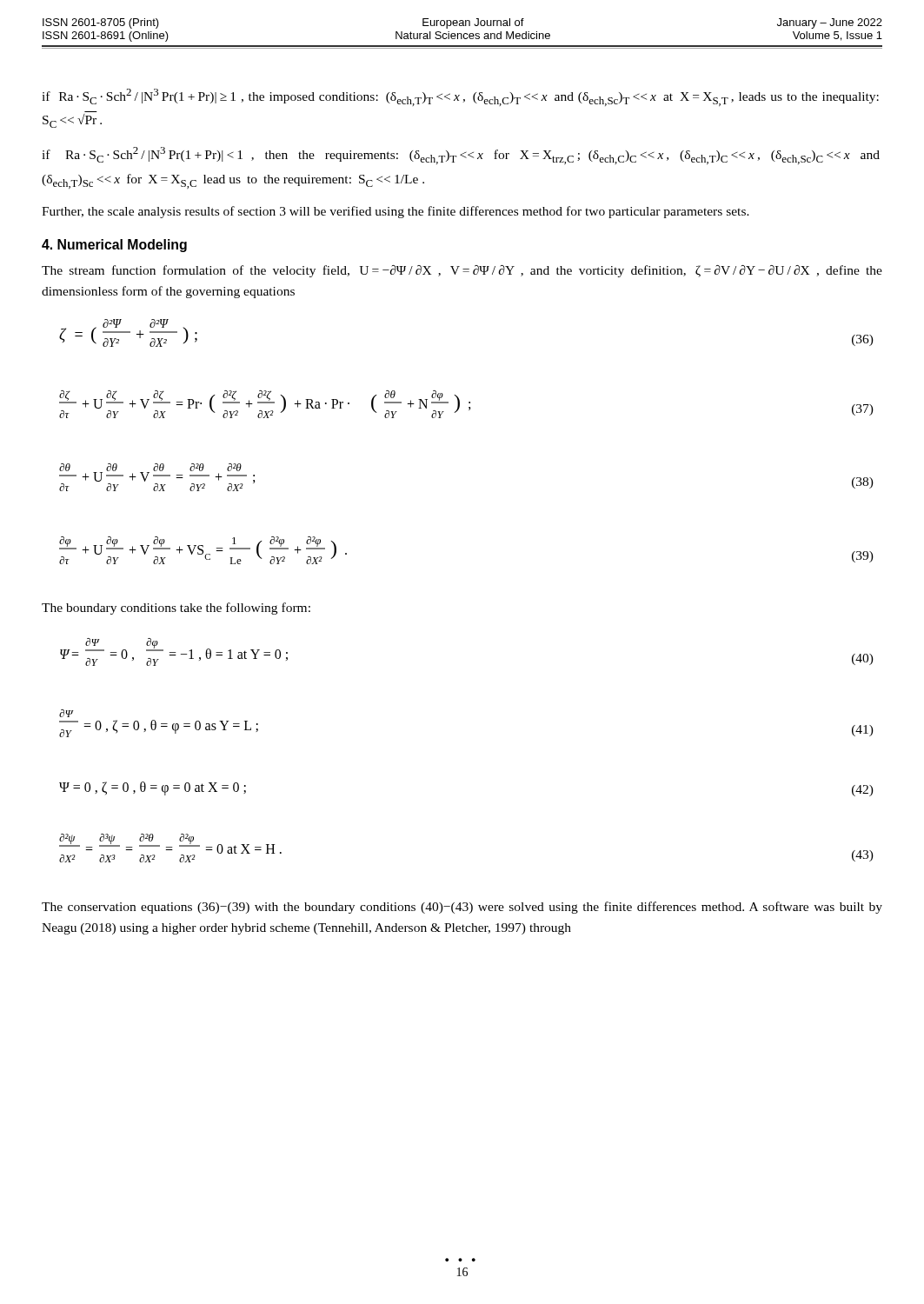
Task: Point to the block beginning "The stream function"
Action: pos(462,280)
